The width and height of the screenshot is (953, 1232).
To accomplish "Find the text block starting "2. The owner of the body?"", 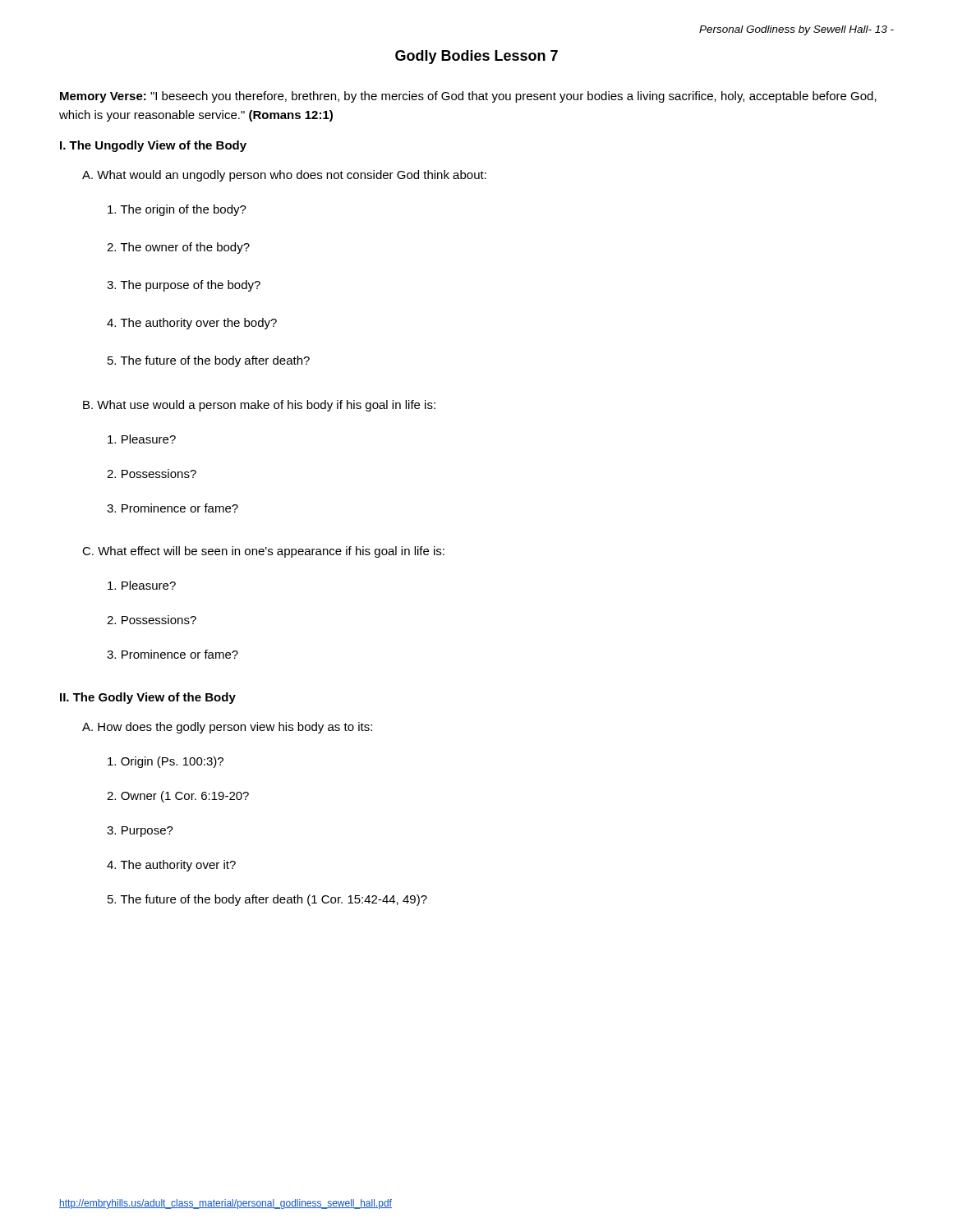I will click(178, 247).
